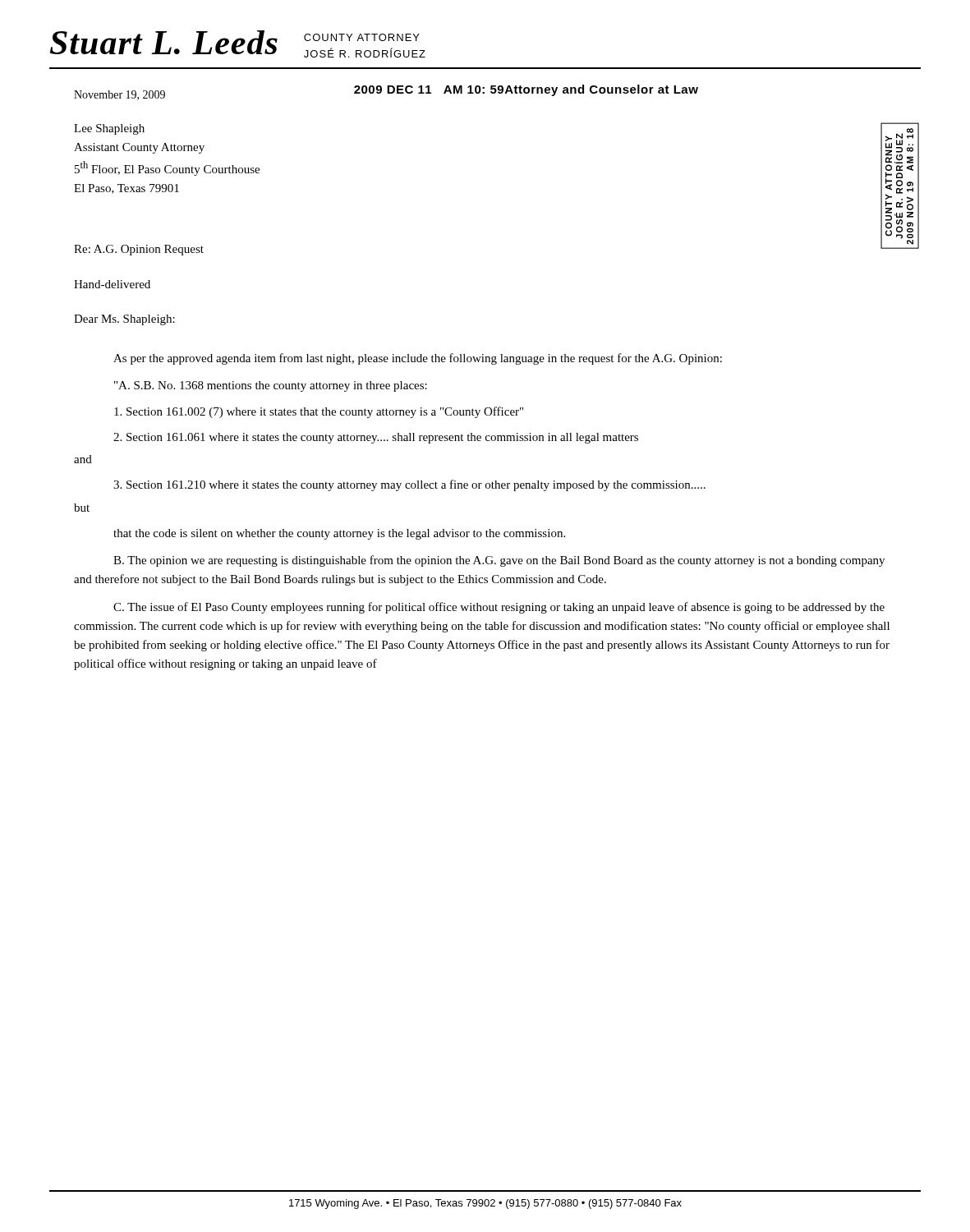Viewport: 970px width, 1232px height.
Task: Find the element starting "Lee Shapleigh Assistant County Attorney 5th"
Action: coord(167,158)
